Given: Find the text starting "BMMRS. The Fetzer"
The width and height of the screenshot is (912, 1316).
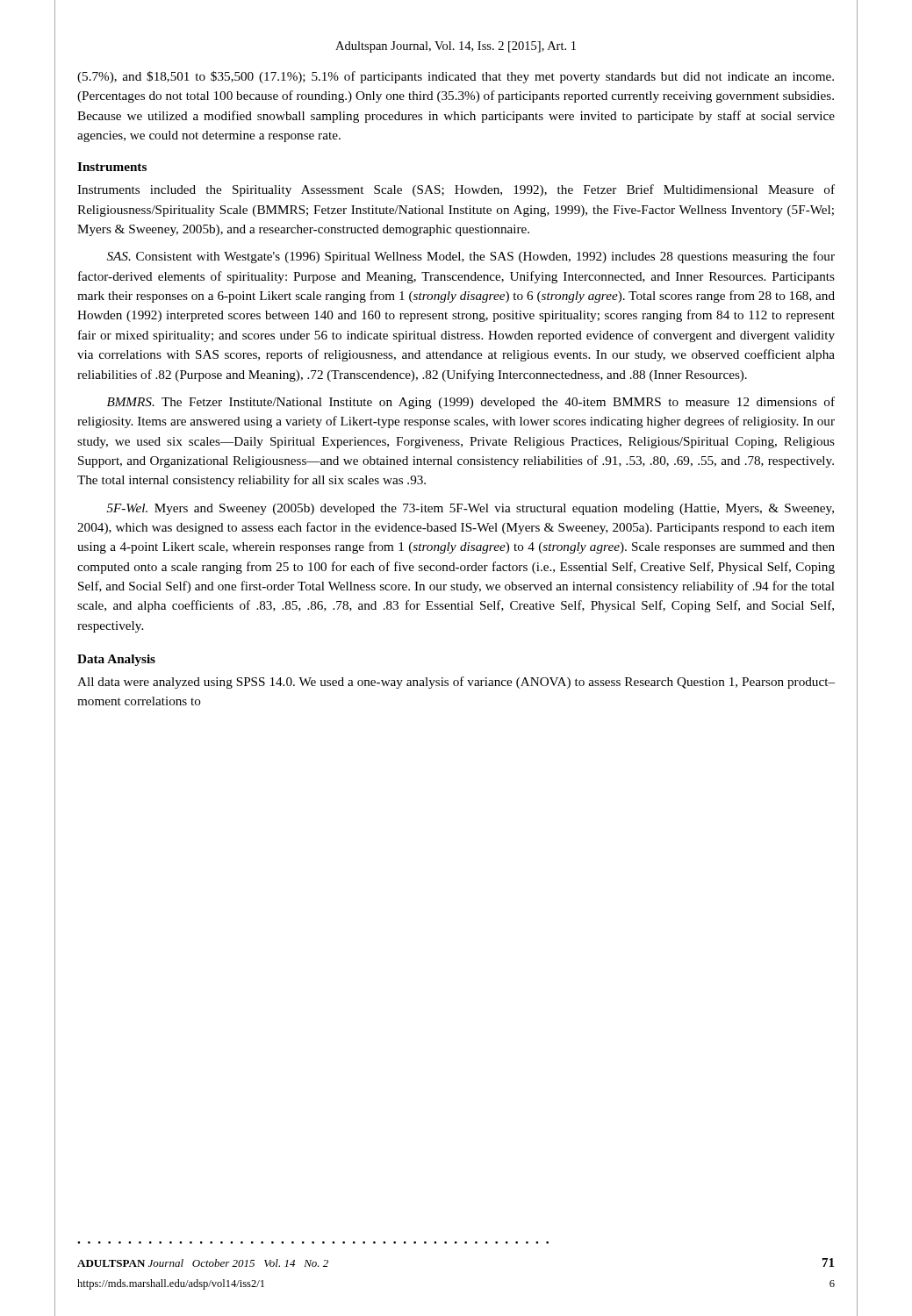Looking at the screenshot, I should pos(456,440).
